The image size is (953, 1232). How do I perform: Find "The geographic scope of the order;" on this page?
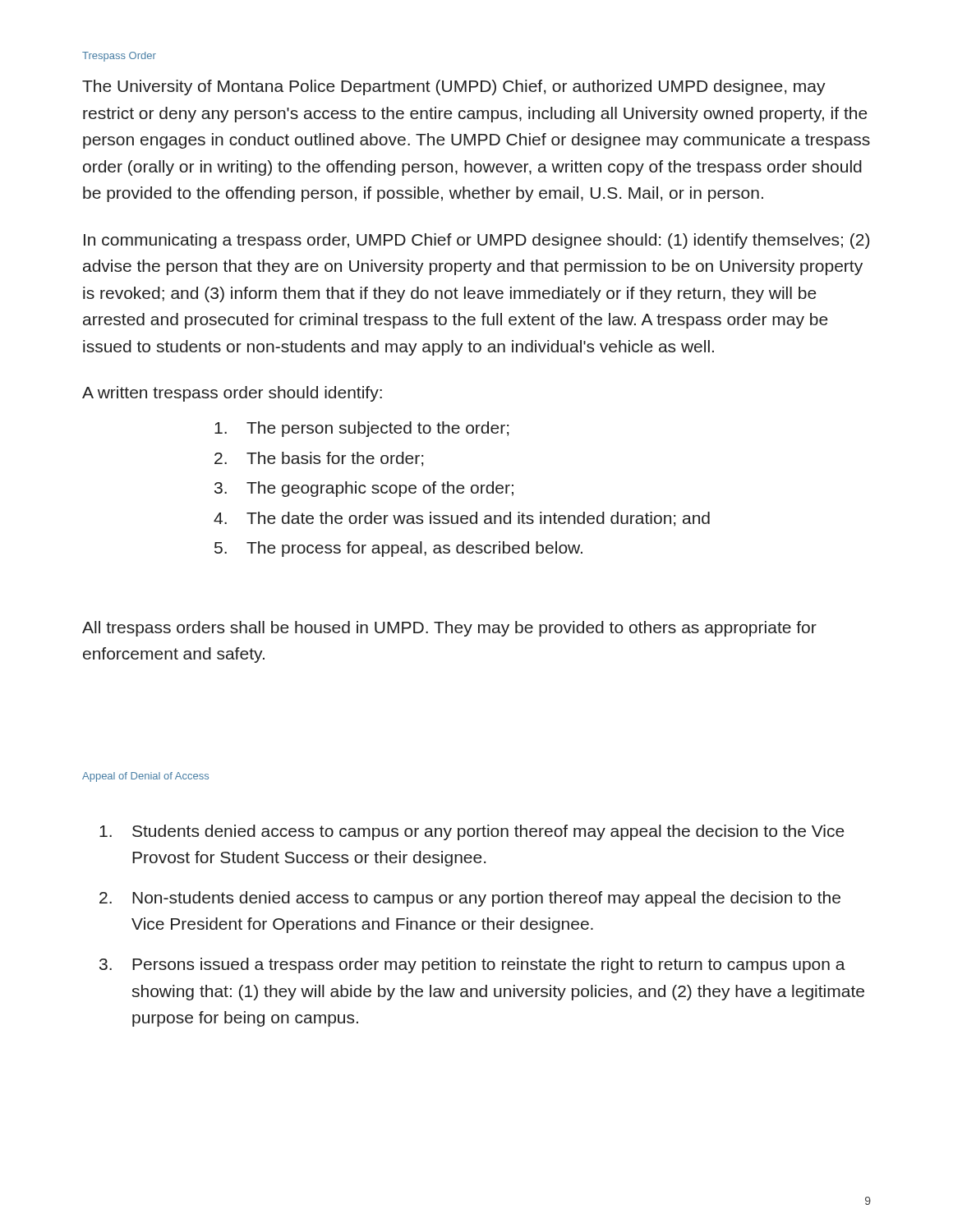[381, 488]
